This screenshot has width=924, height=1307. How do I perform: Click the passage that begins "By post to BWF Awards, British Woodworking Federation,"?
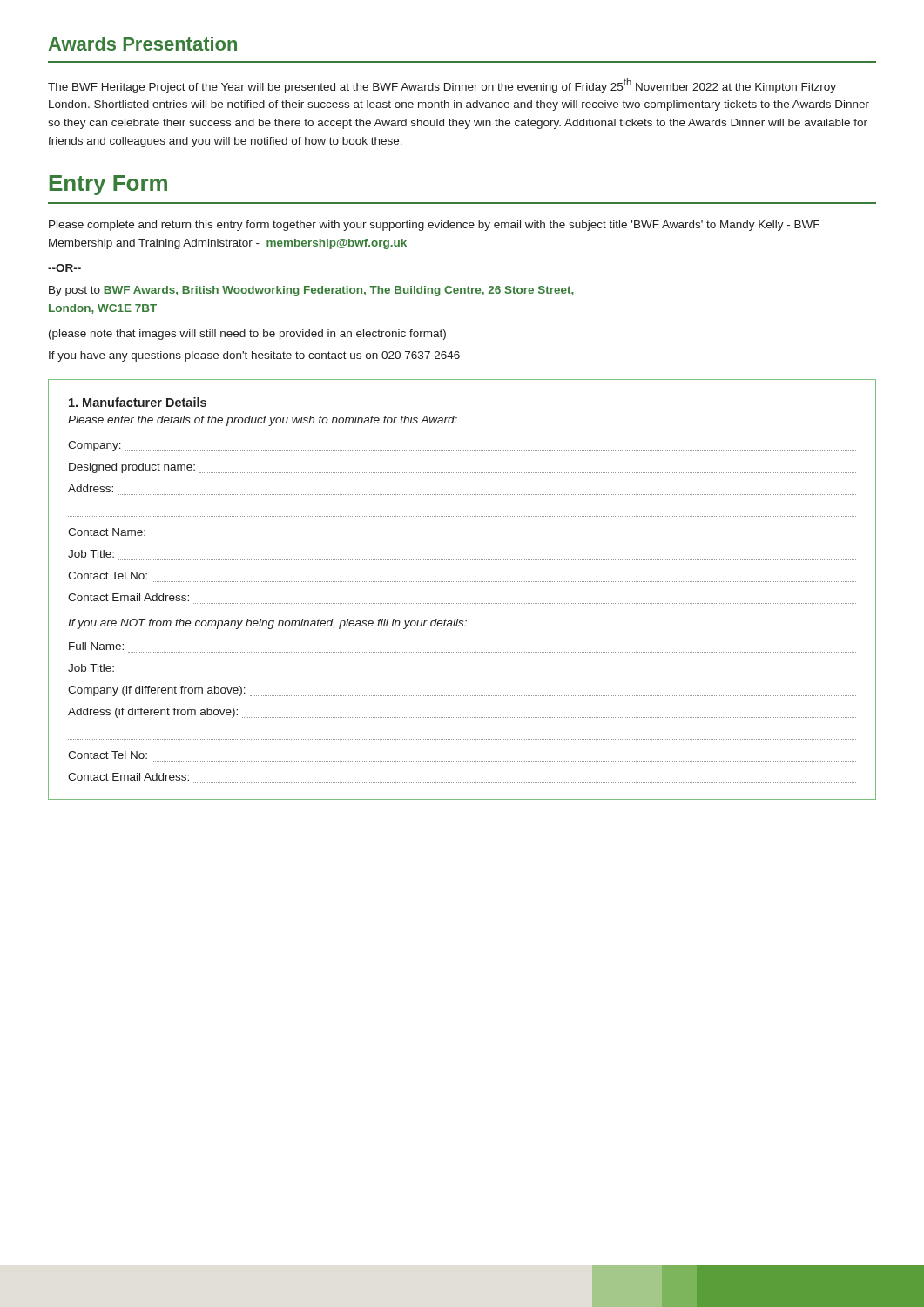tap(311, 299)
